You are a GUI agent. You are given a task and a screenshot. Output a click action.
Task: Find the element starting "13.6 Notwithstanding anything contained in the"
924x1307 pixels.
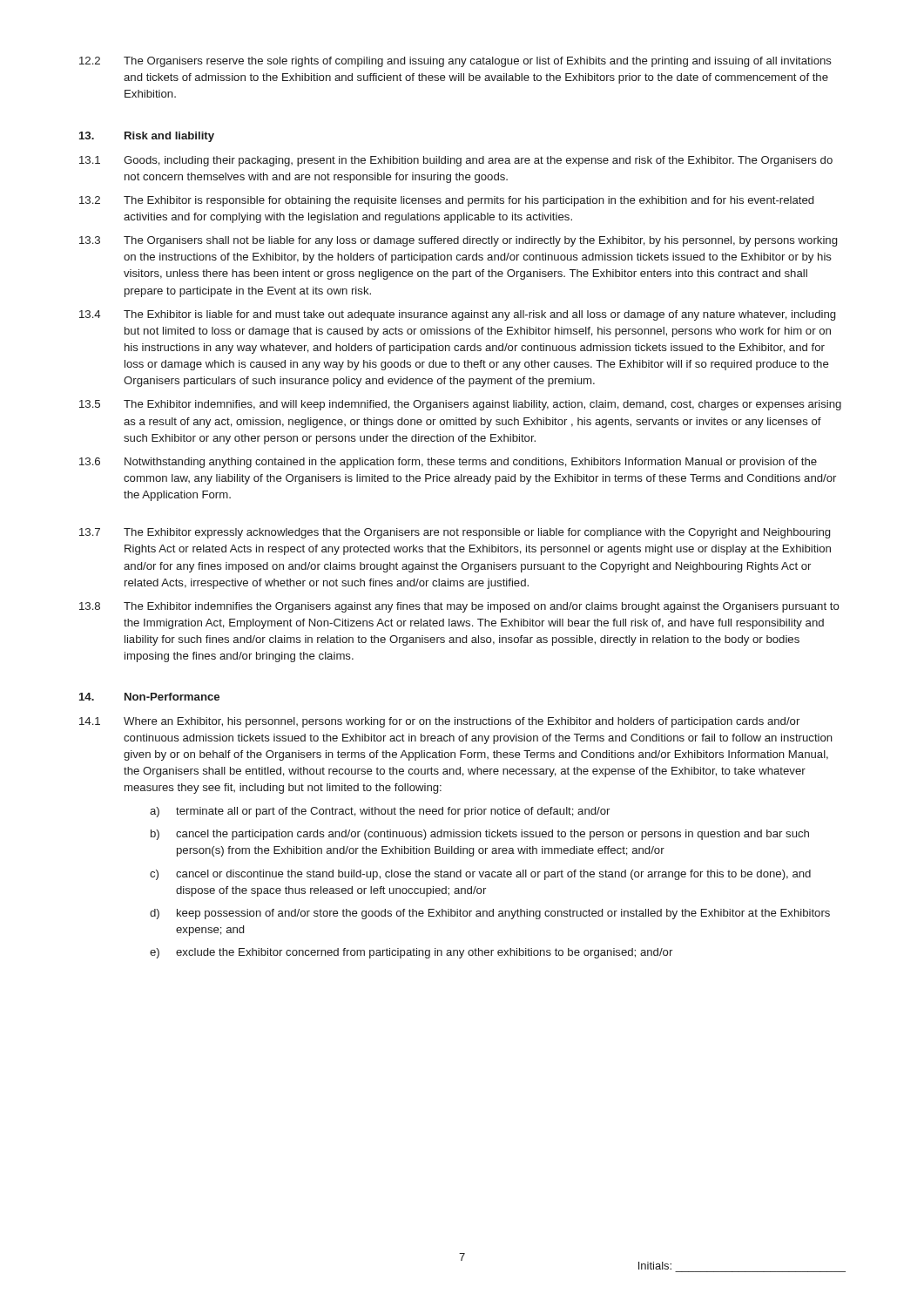462,478
